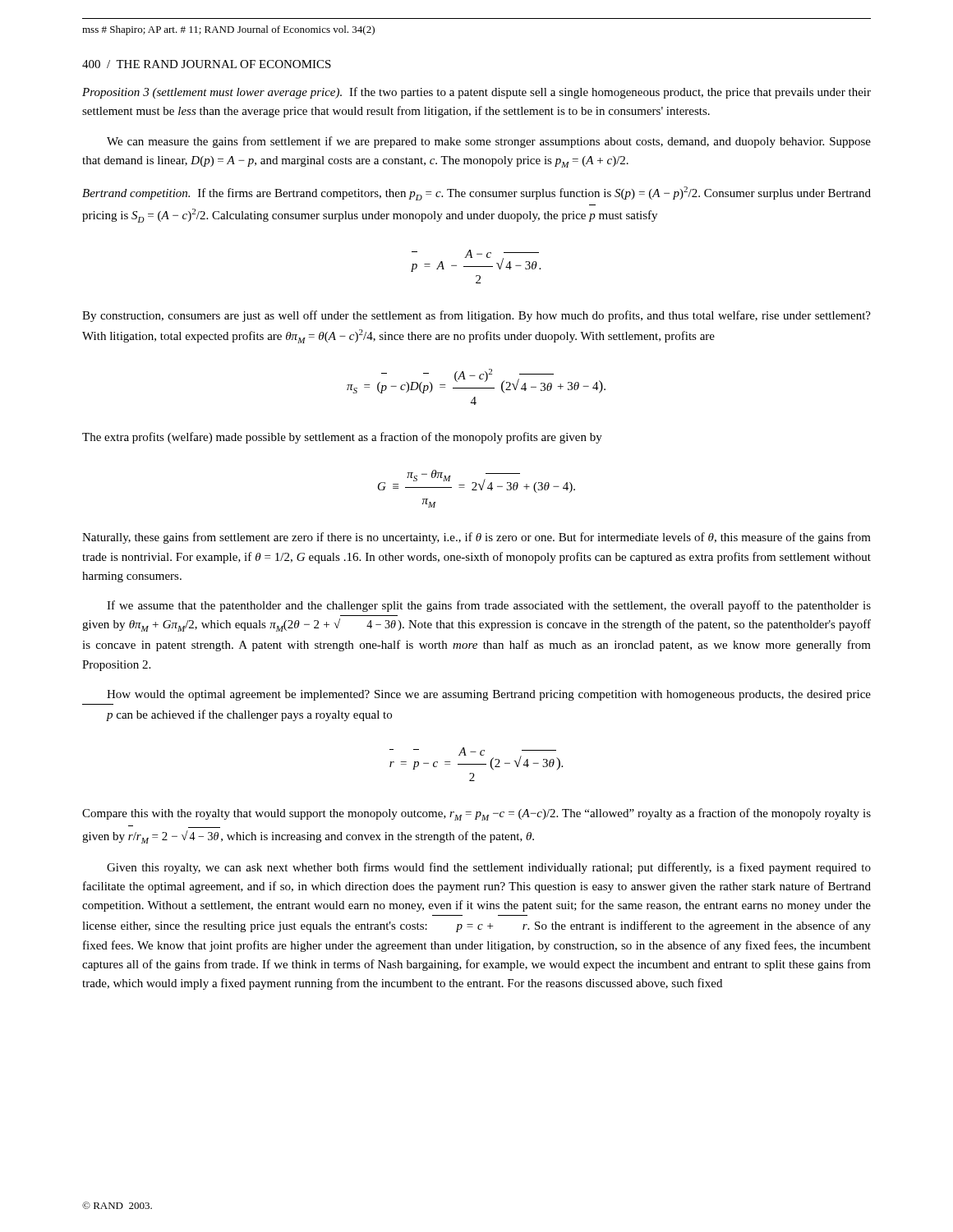Find the block on this page that starts "Compare this with the royalty that would support"

[476, 826]
